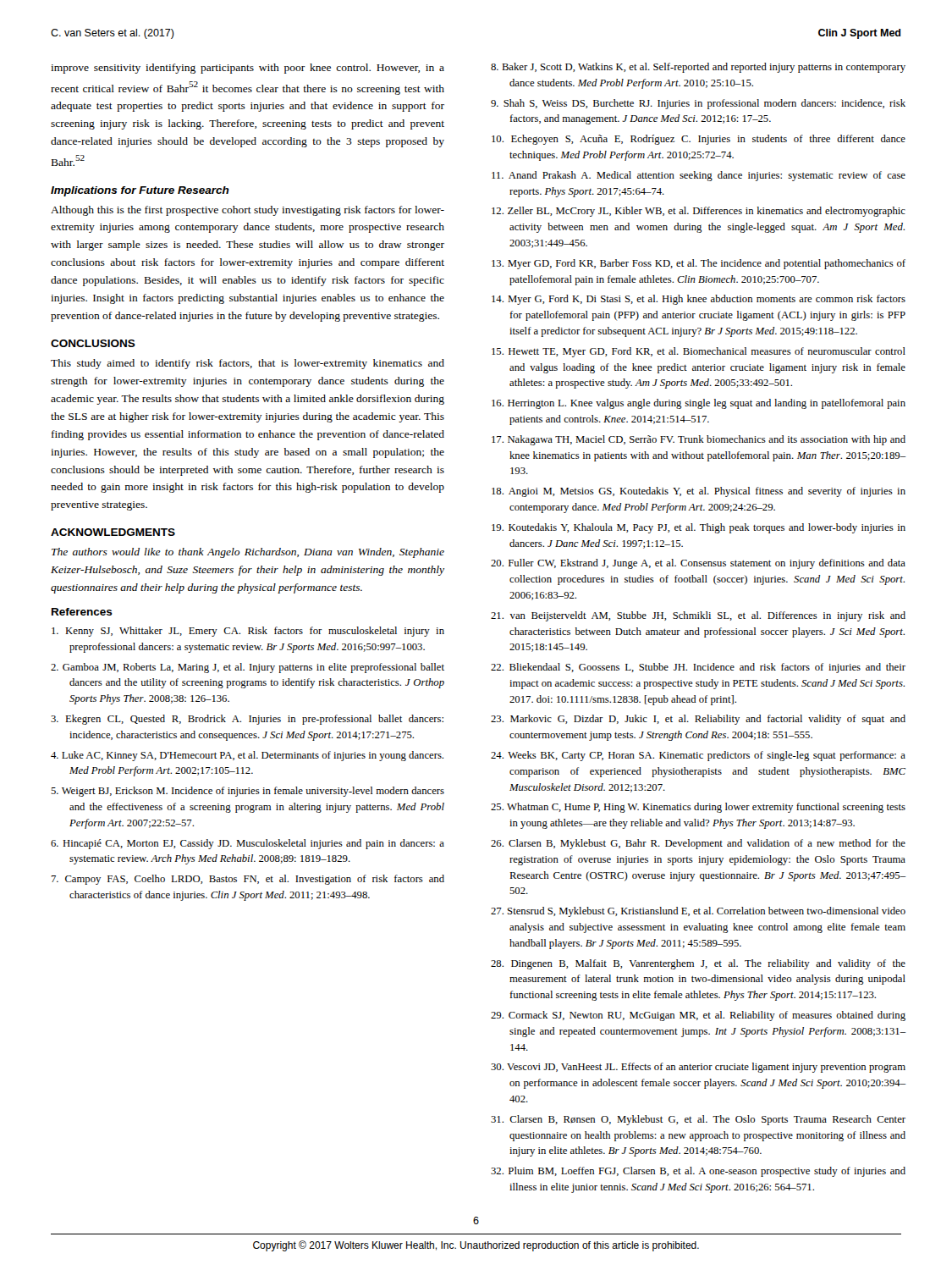Select the list item that reads "28. Dingenen B, Malfait B, Vanrenterghem J,"
Image resolution: width=952 pixels, height=1270 pixels.
tap(698, 979)
